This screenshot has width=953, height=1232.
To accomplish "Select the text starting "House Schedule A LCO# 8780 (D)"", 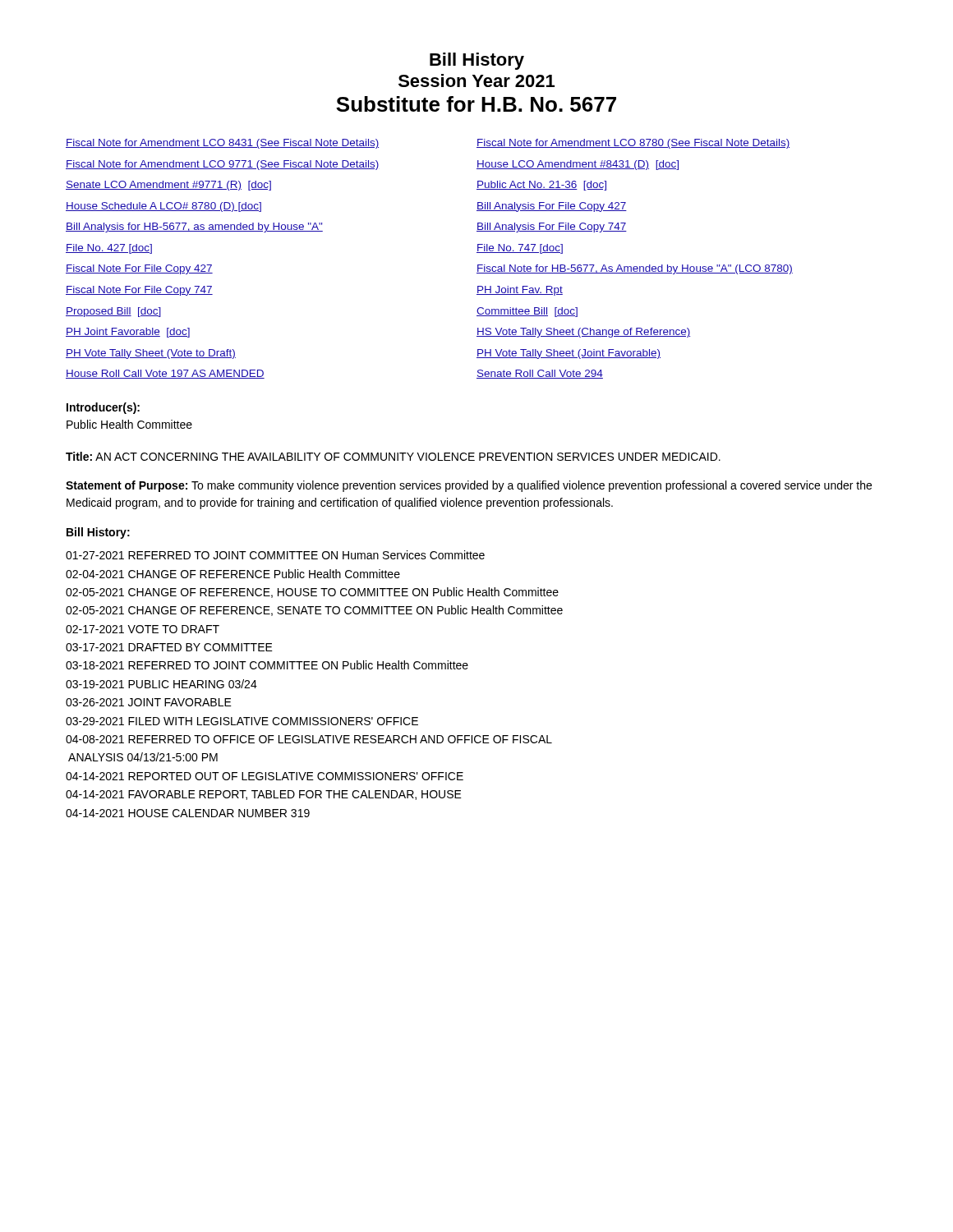I will 164,205.
